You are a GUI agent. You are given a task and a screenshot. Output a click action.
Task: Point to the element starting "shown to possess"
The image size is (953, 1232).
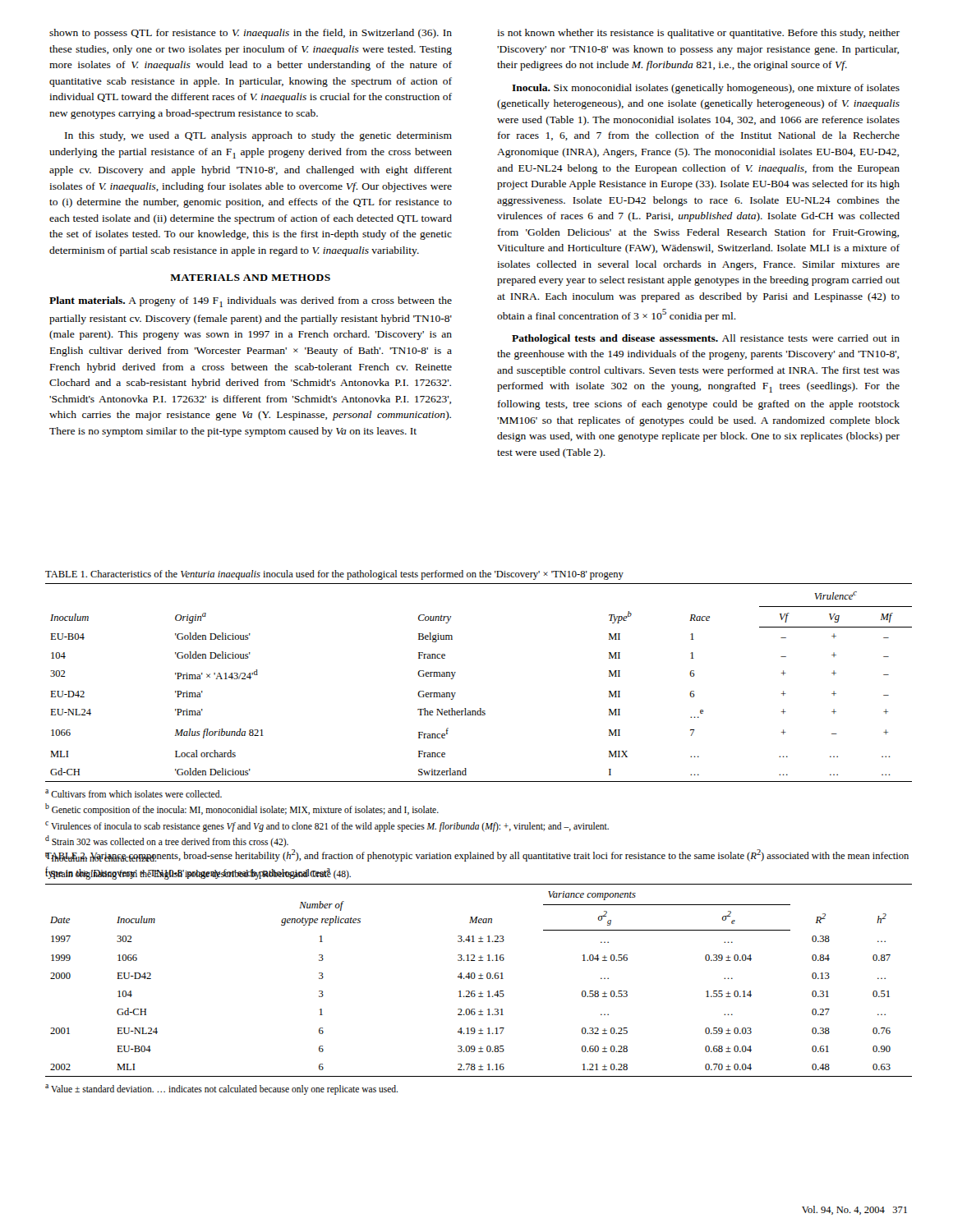251,73
